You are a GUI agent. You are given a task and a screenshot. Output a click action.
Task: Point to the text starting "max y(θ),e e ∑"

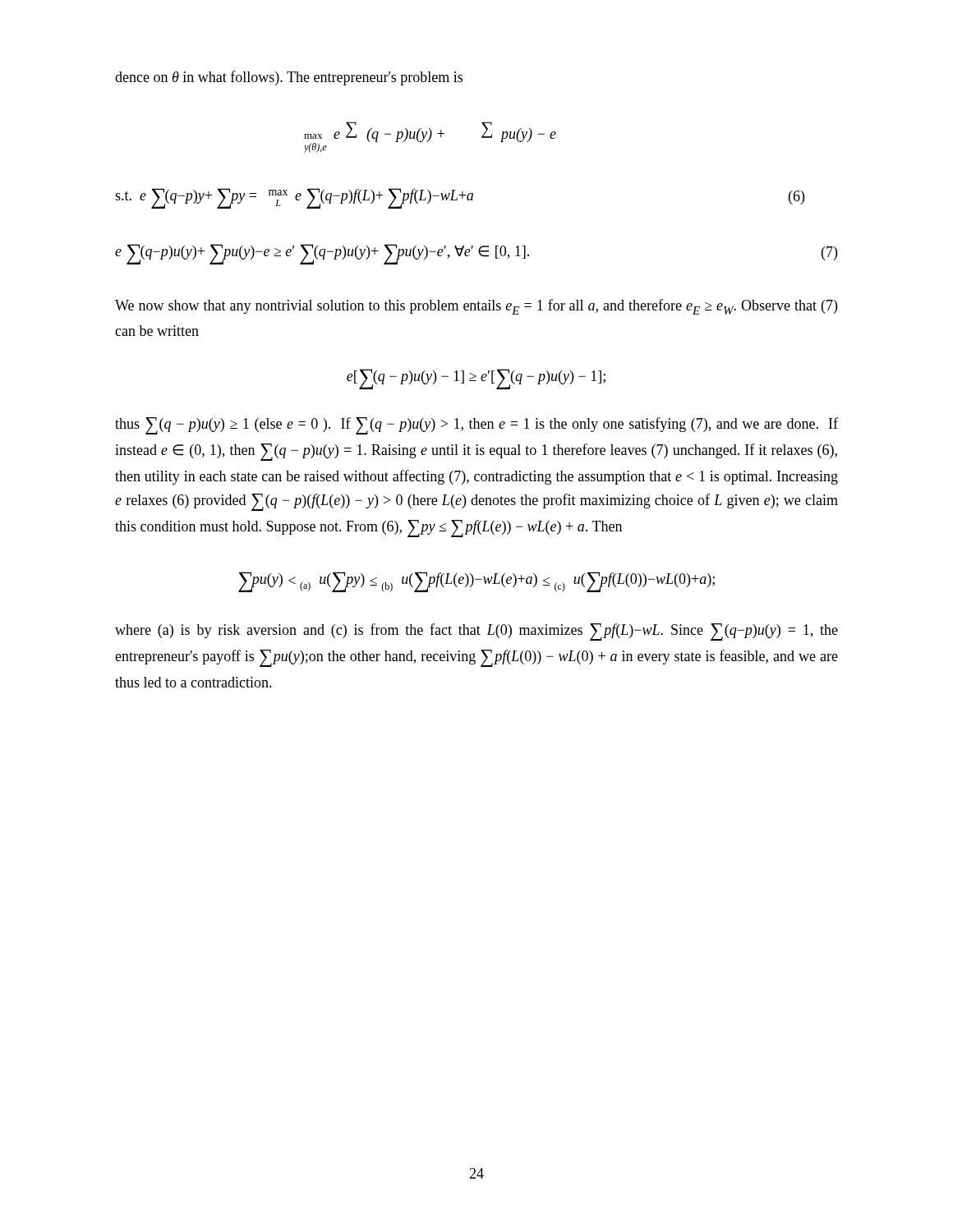pos(476,135)
